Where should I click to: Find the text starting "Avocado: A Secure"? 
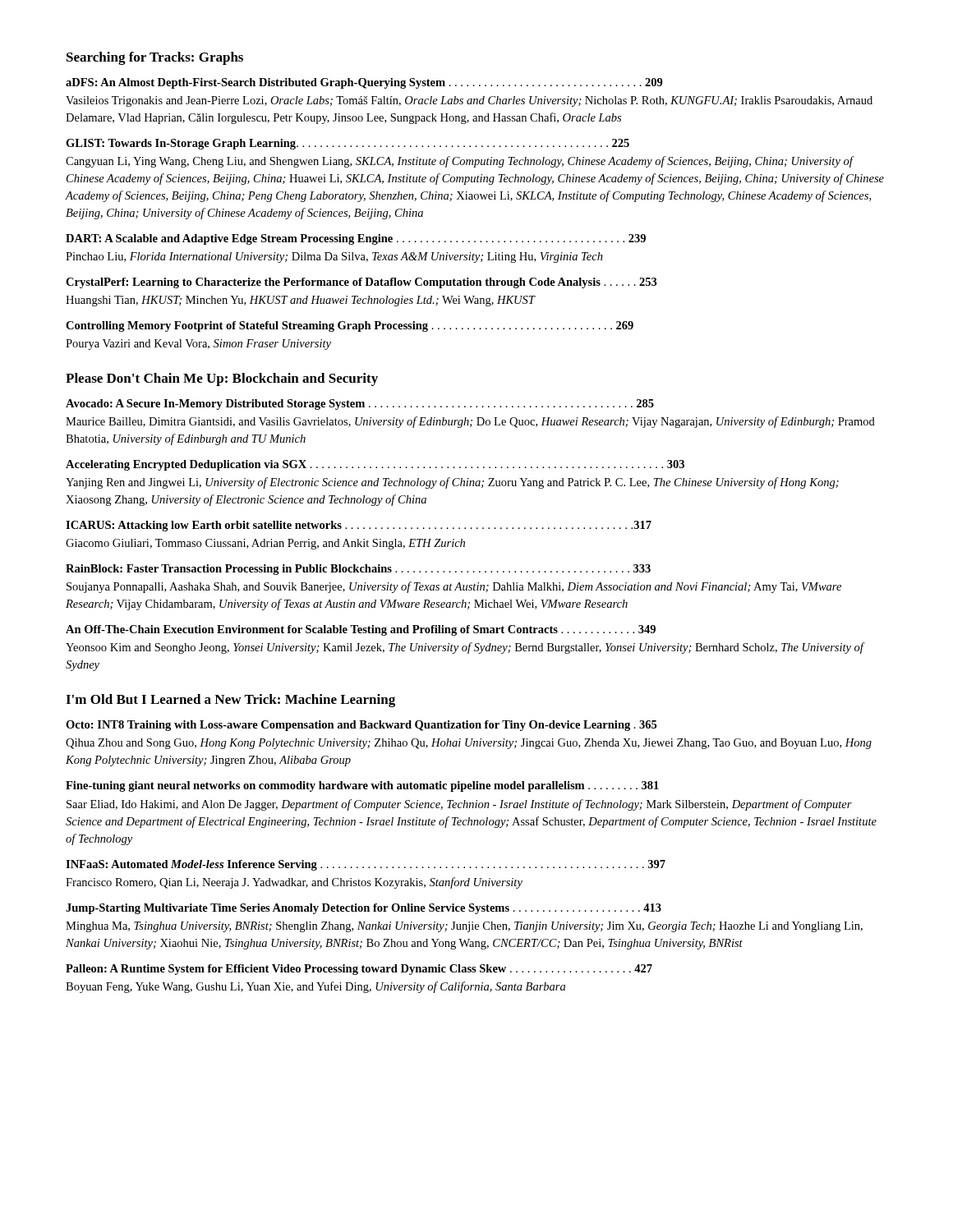coord(476,422)
